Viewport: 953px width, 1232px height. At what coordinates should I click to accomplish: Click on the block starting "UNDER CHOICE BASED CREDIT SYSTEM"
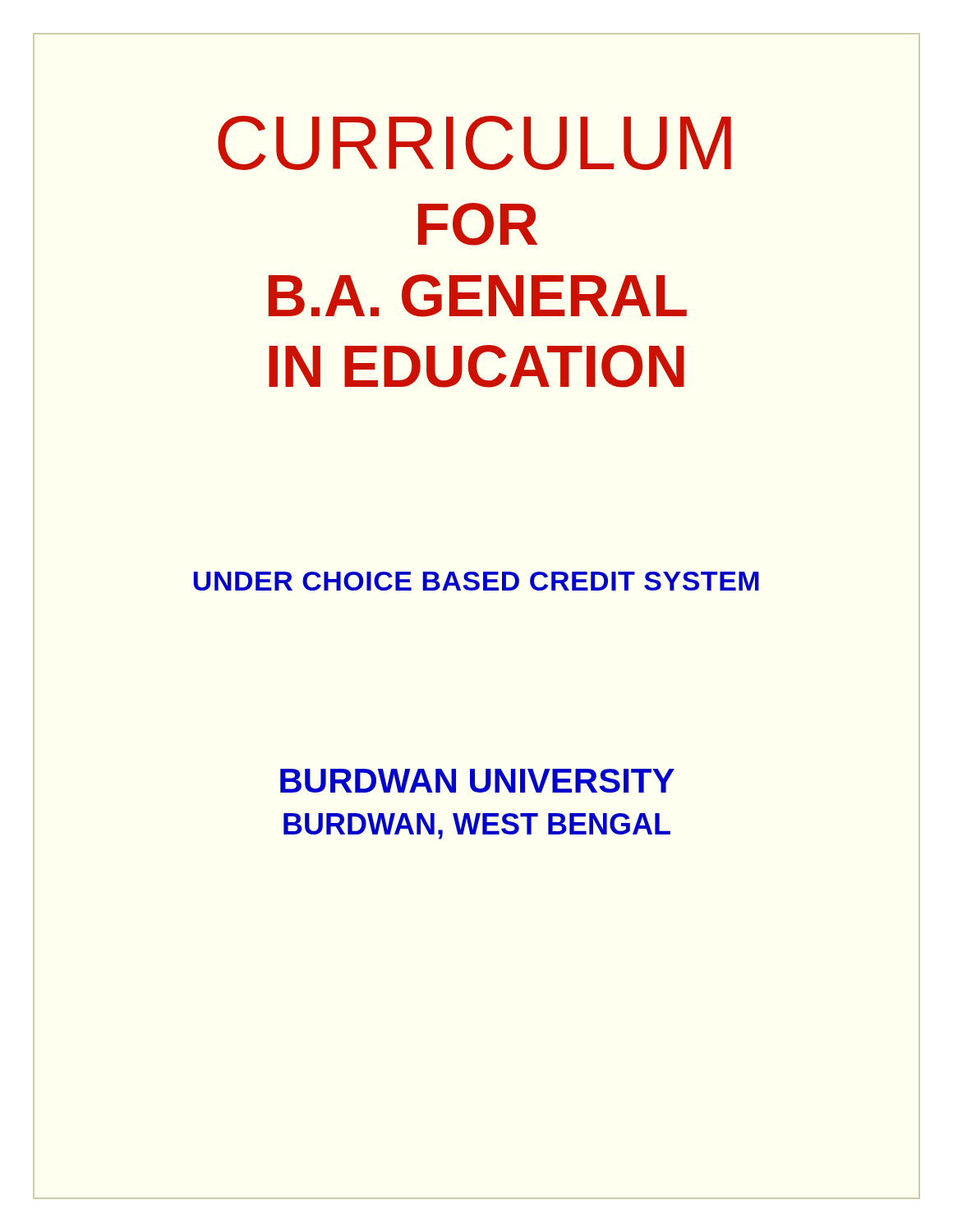(x=476, y=581)
